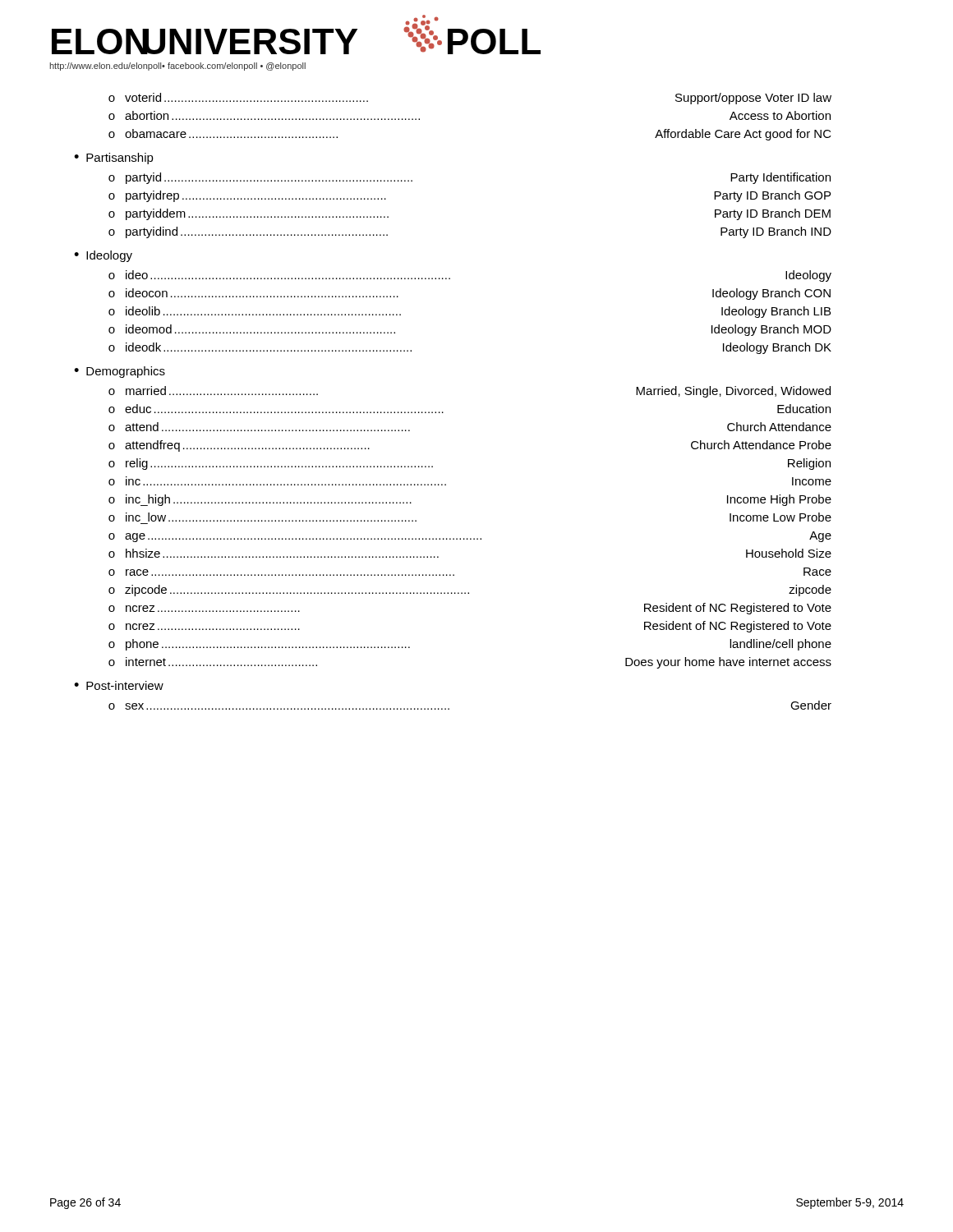This screenshot has height=1232, width=953.
Task: Click on the list item that says "o hhsize.................................................................................Household Size"
Action: pyautogui.click(x=142, y=554)
